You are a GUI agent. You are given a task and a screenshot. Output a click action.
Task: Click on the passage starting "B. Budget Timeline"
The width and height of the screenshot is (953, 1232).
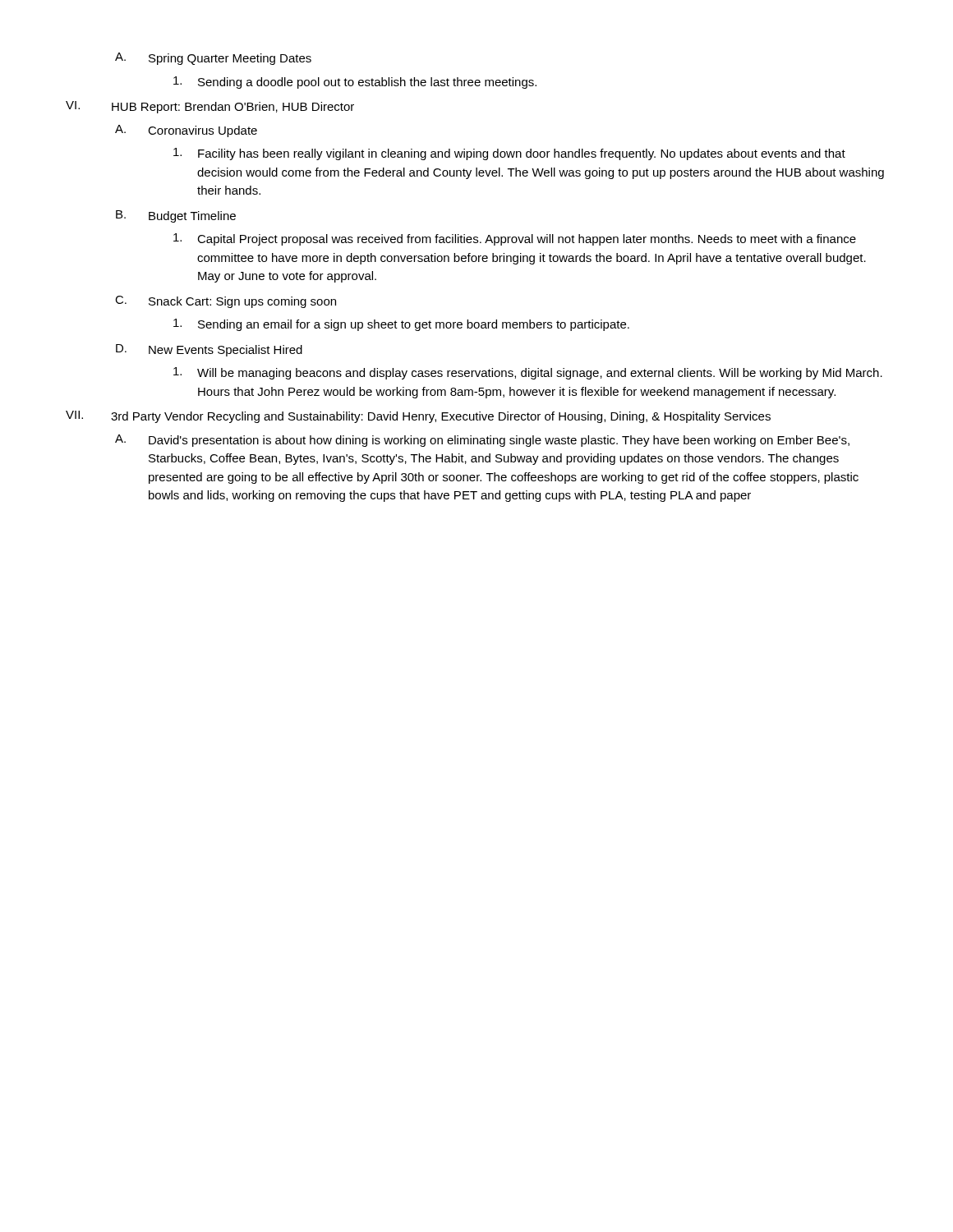(x=176, y=216)
